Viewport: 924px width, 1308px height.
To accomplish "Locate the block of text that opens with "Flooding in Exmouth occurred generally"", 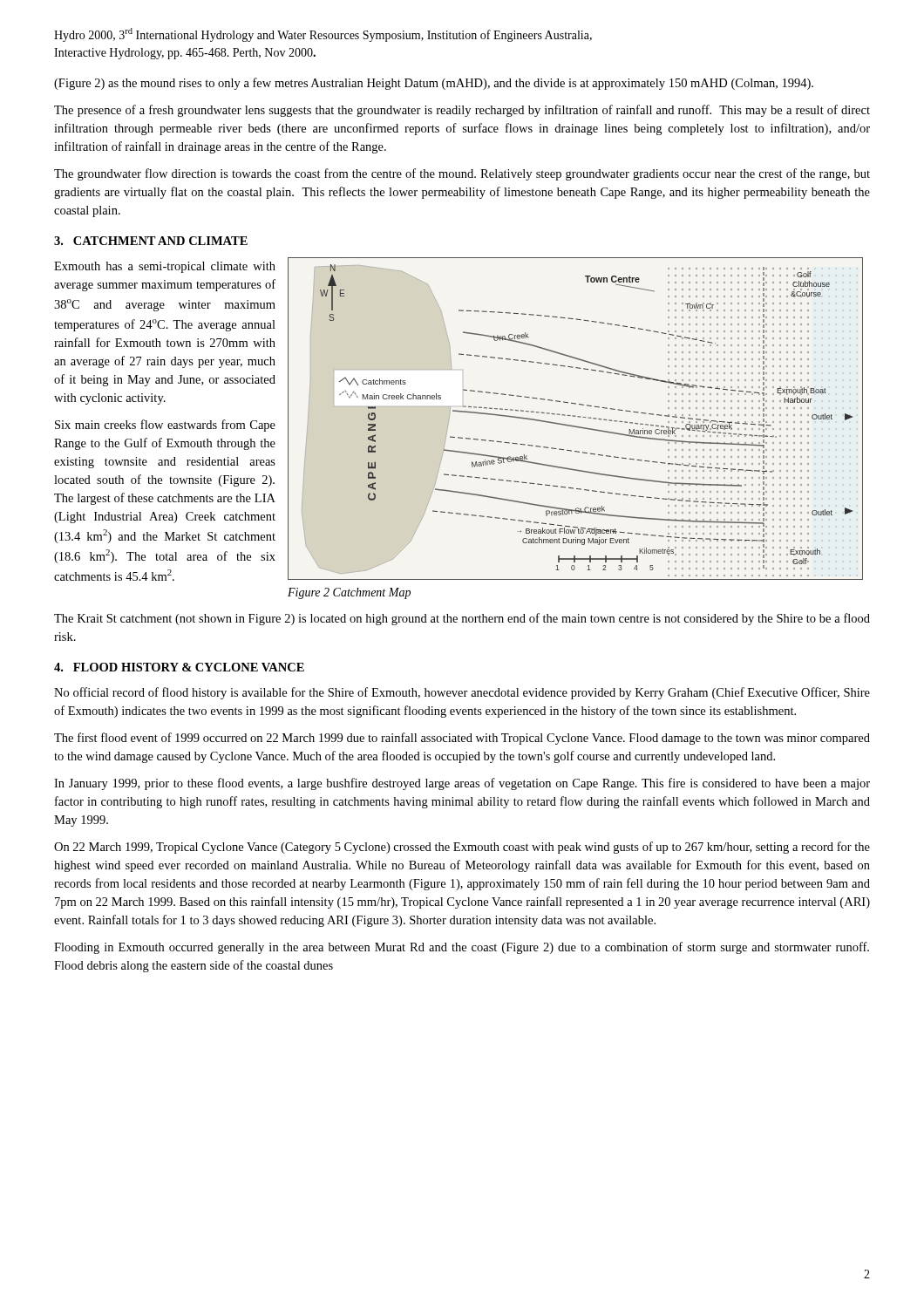I will click(x=462, y=957).
